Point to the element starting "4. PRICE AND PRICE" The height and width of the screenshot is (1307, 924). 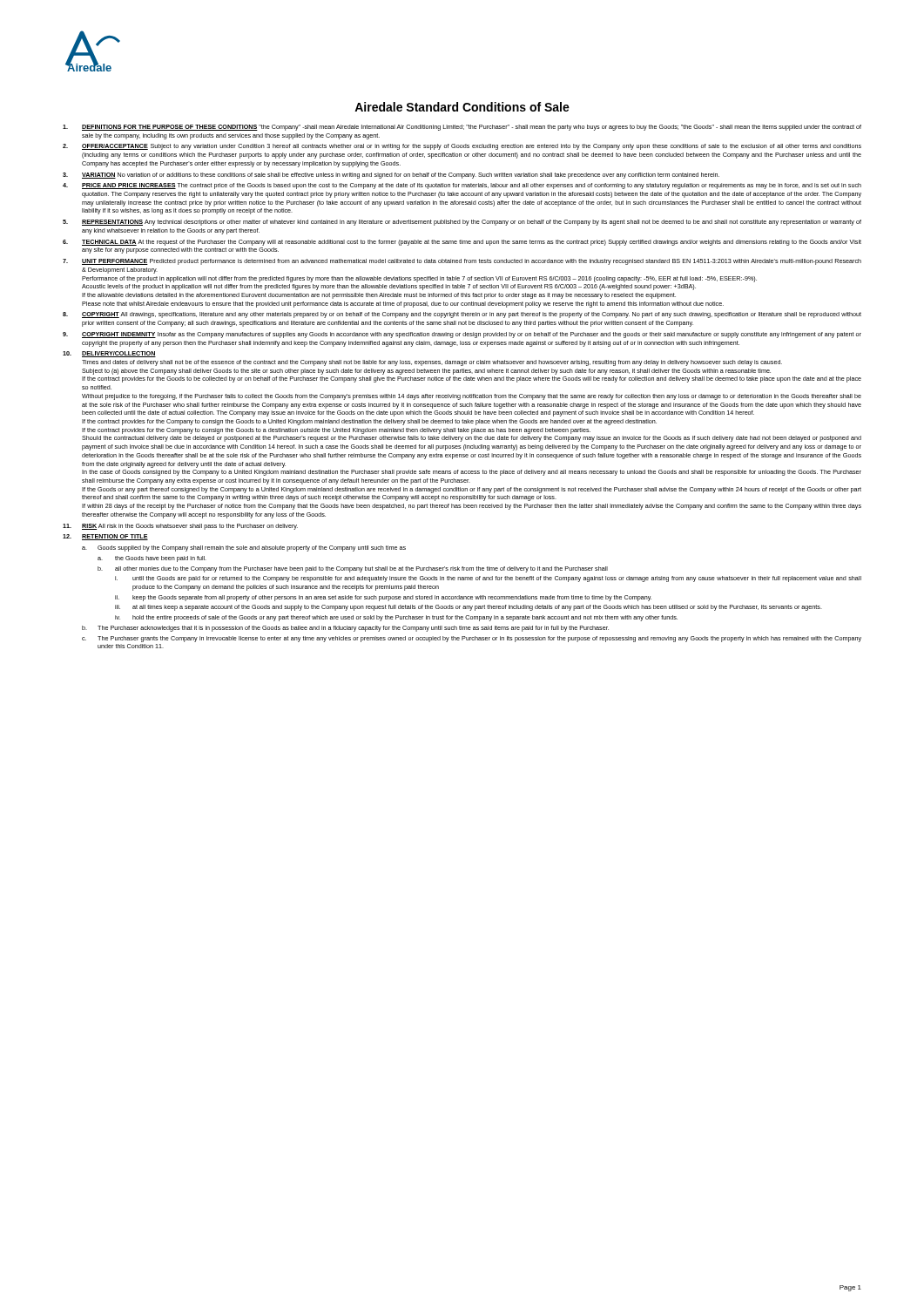462,198
